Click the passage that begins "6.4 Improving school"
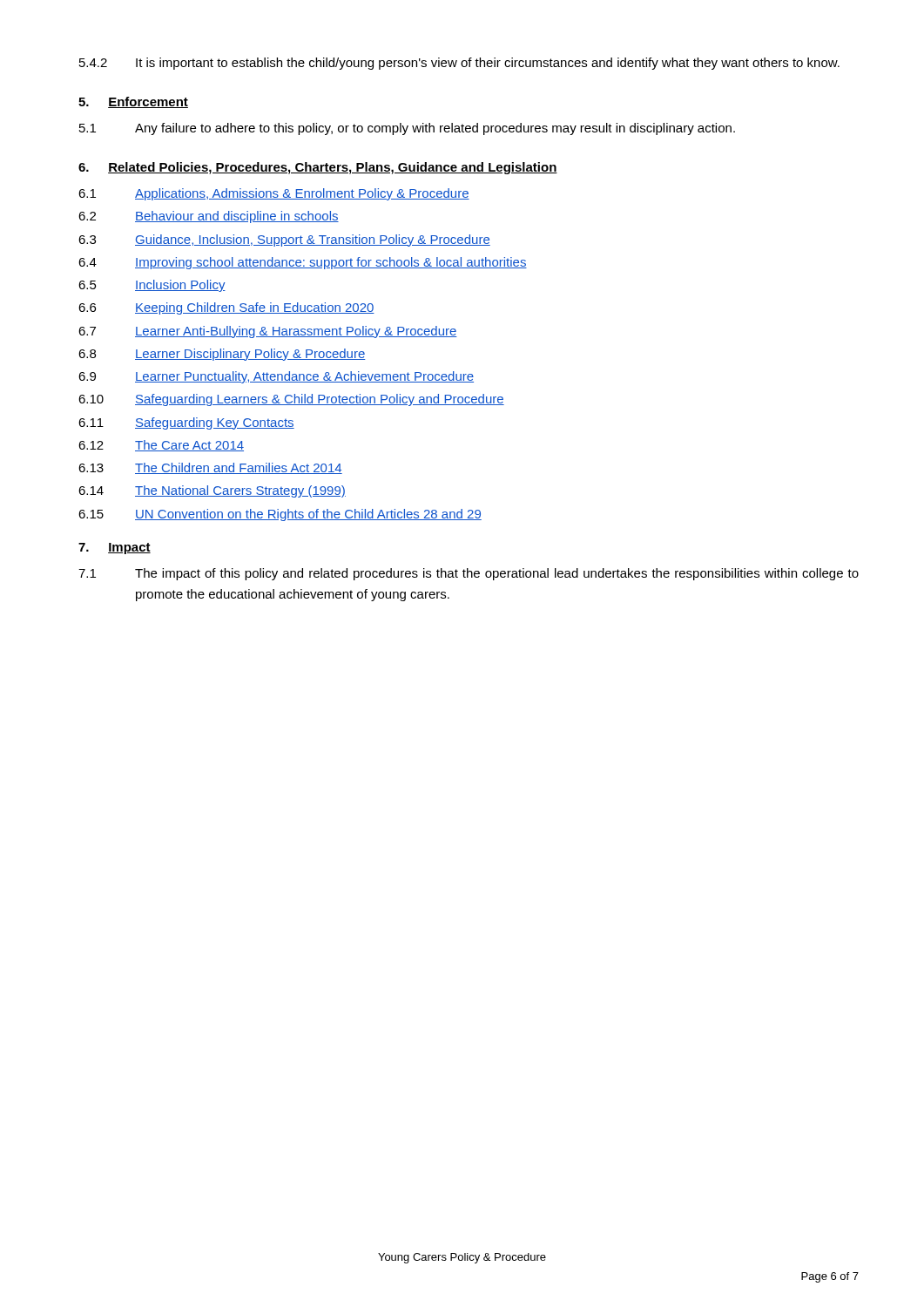The width and height of the screenshot is (924, 1307). click(x=469, y=262)
